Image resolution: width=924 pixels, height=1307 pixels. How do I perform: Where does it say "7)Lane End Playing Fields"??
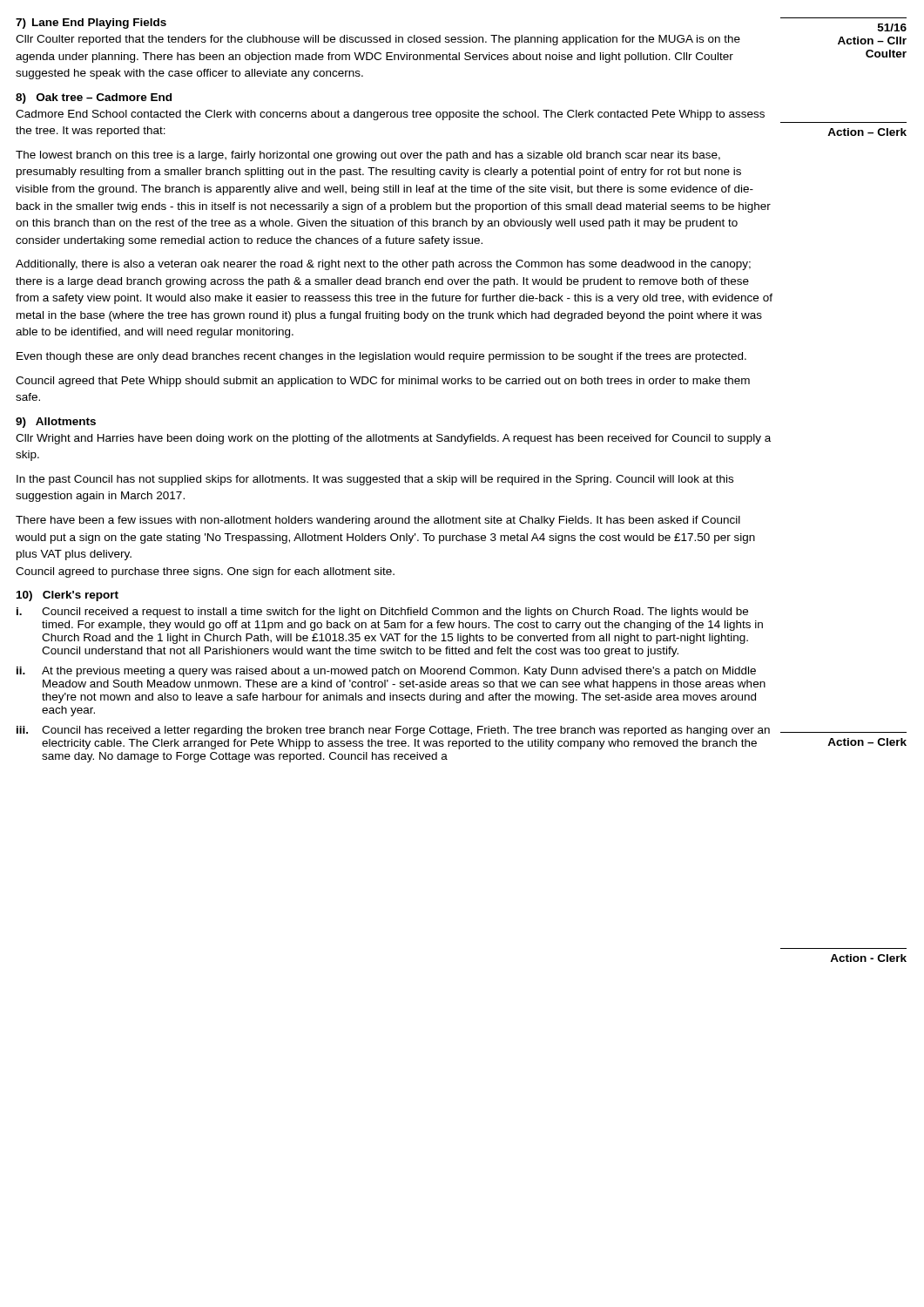click(x=91, y=22)
